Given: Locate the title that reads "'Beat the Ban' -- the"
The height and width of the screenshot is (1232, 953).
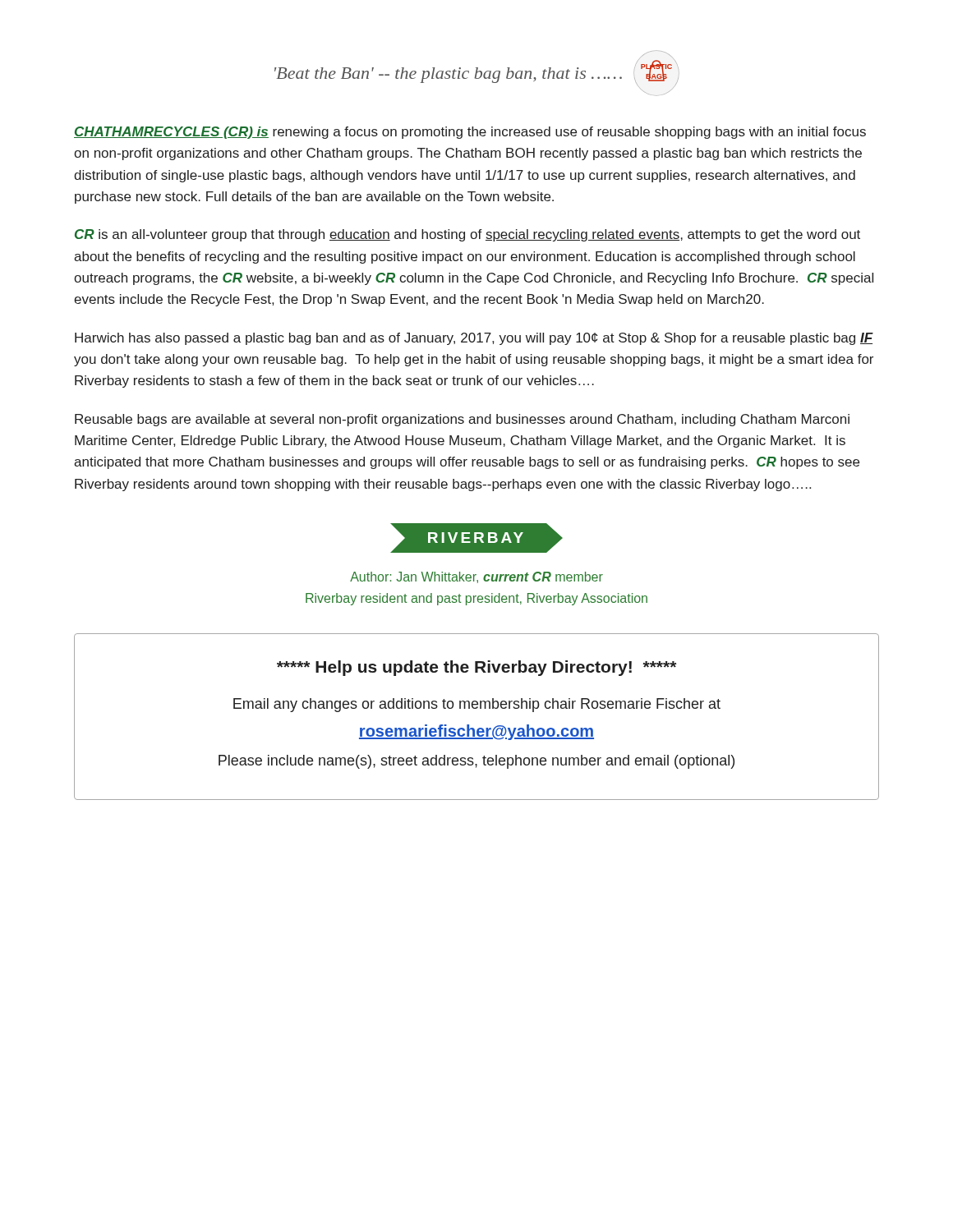Looking at the screenshot, I should (x=476, y=73).
